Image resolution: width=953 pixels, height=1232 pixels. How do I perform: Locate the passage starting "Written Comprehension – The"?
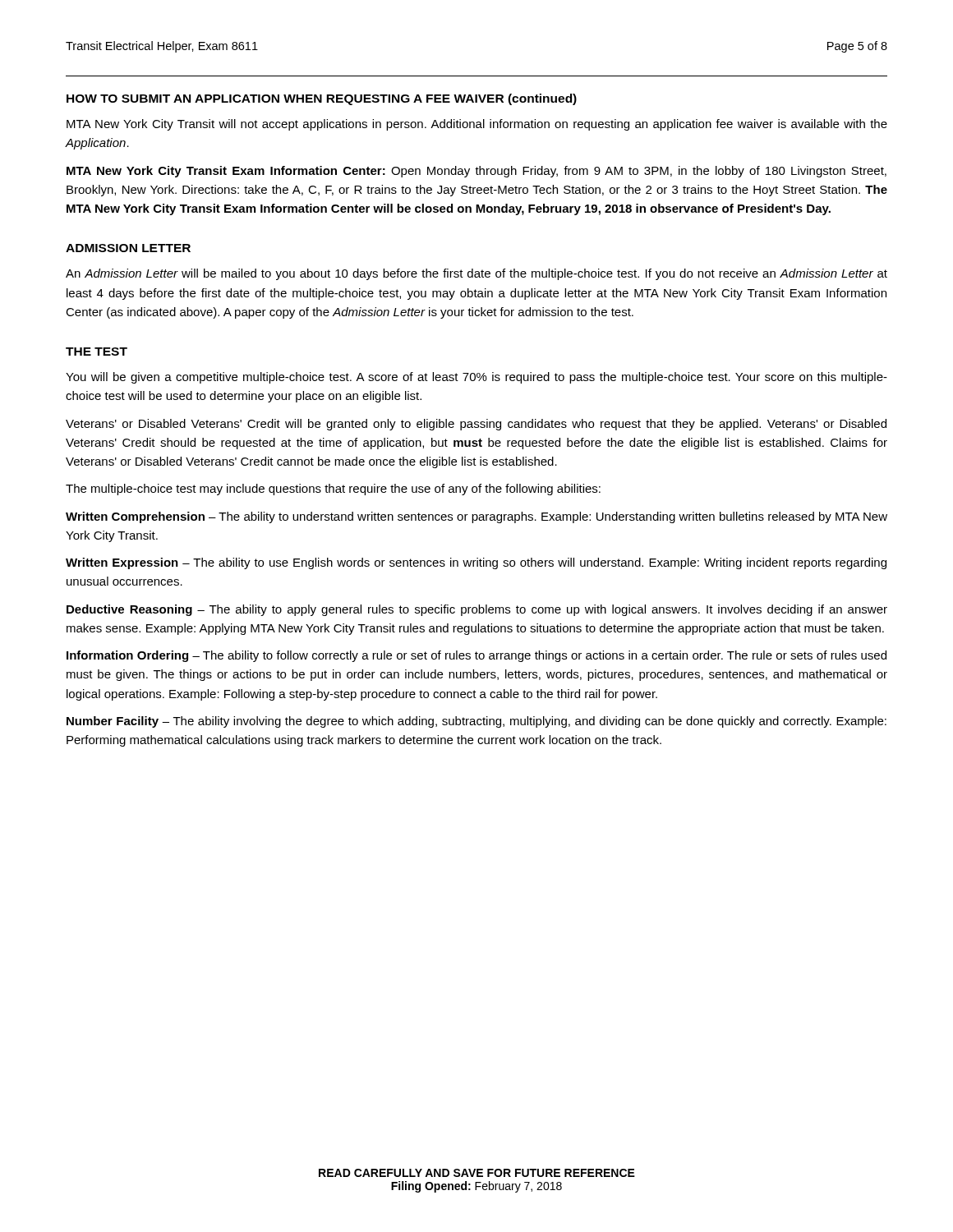(x=476, y=525)
